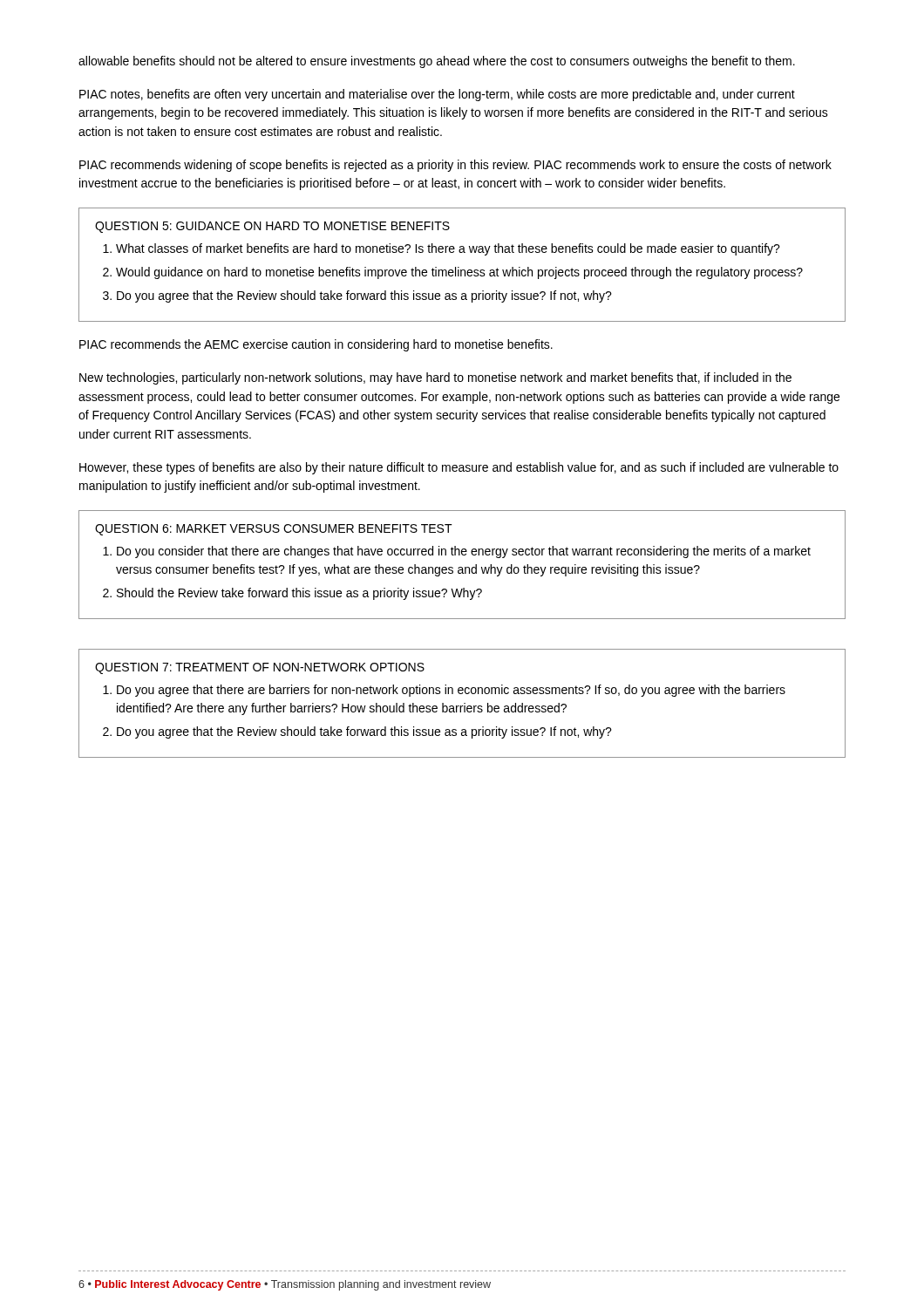The image size is (924, 1308).
Task: Select the table that reads "QUESTION 7: TREATMENT OF"
Action: (x=462, y=703)
